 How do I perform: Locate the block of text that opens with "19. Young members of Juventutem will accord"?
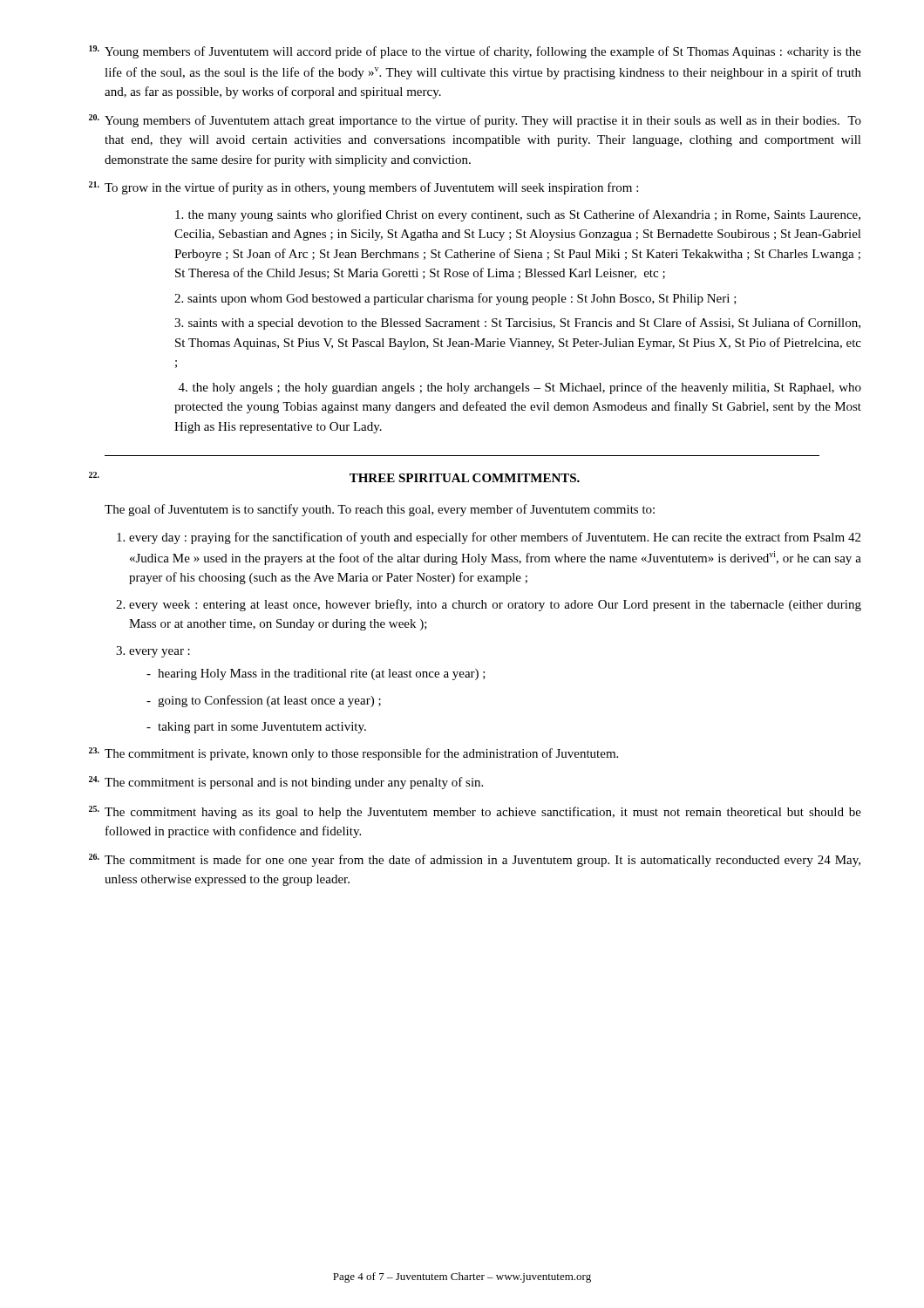click(x=462, y=72)
